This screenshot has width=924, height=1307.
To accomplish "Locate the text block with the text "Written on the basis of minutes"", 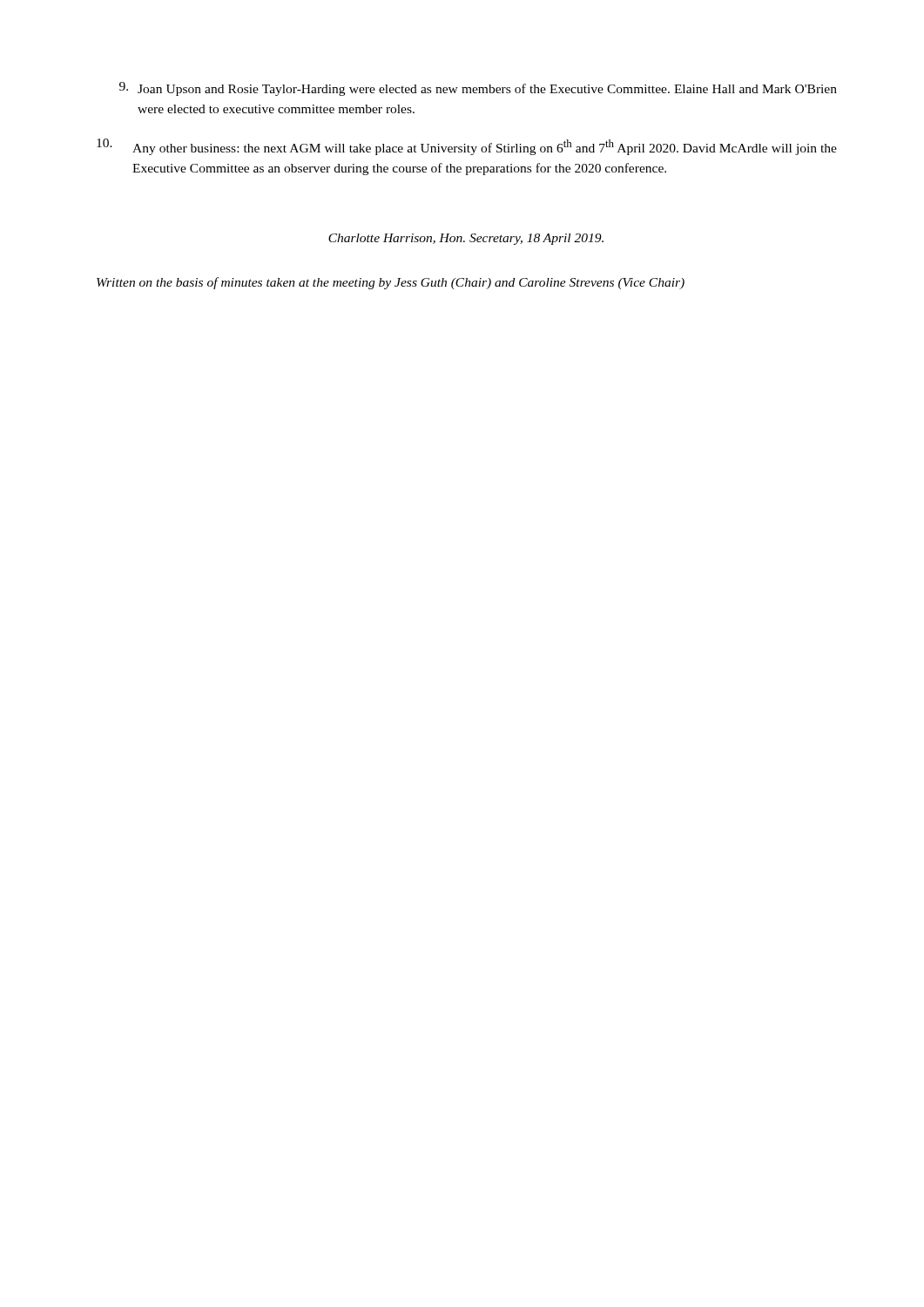I will 390,282.
